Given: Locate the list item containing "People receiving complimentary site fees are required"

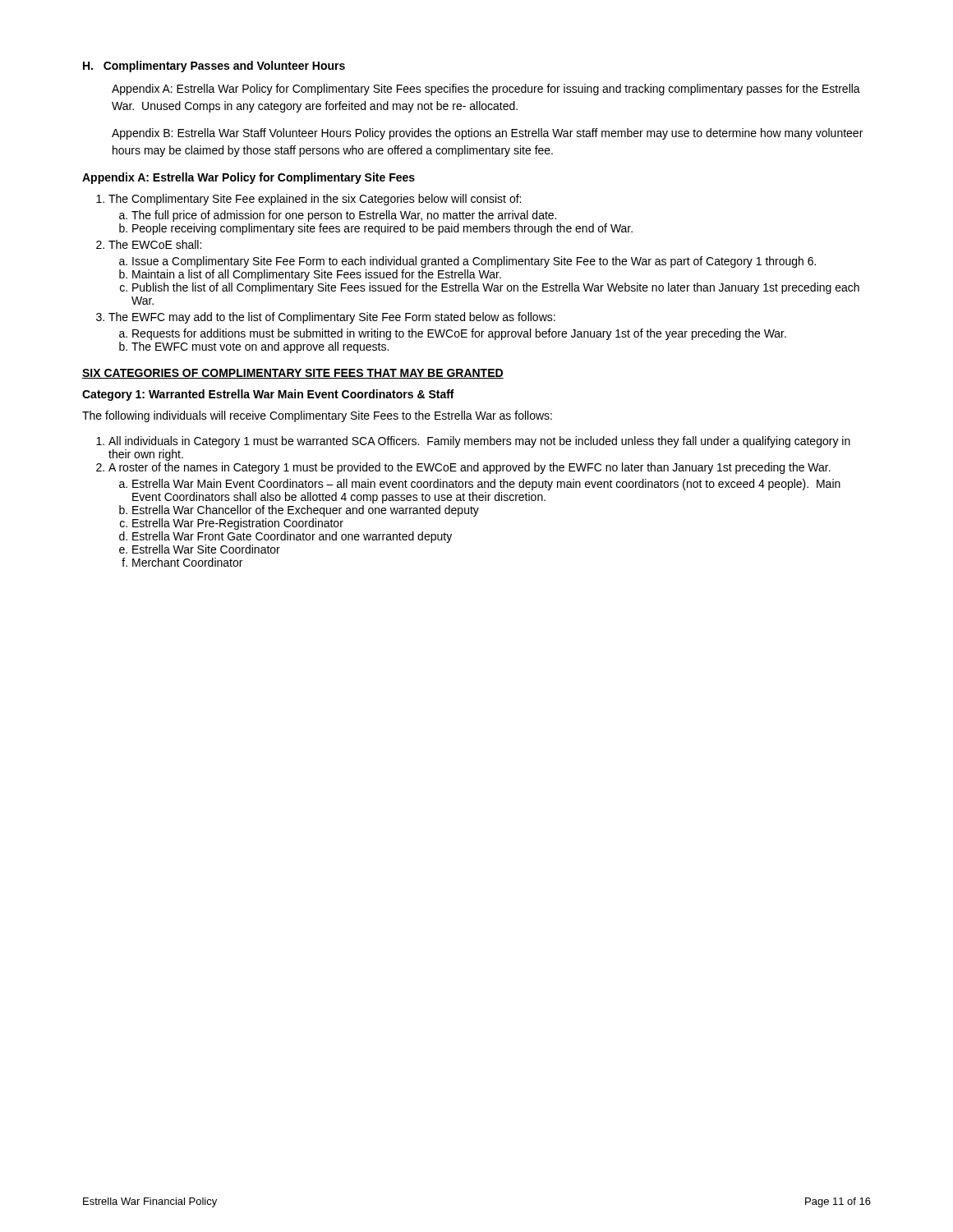Looking at the screenshot, I should coord(501,228).
